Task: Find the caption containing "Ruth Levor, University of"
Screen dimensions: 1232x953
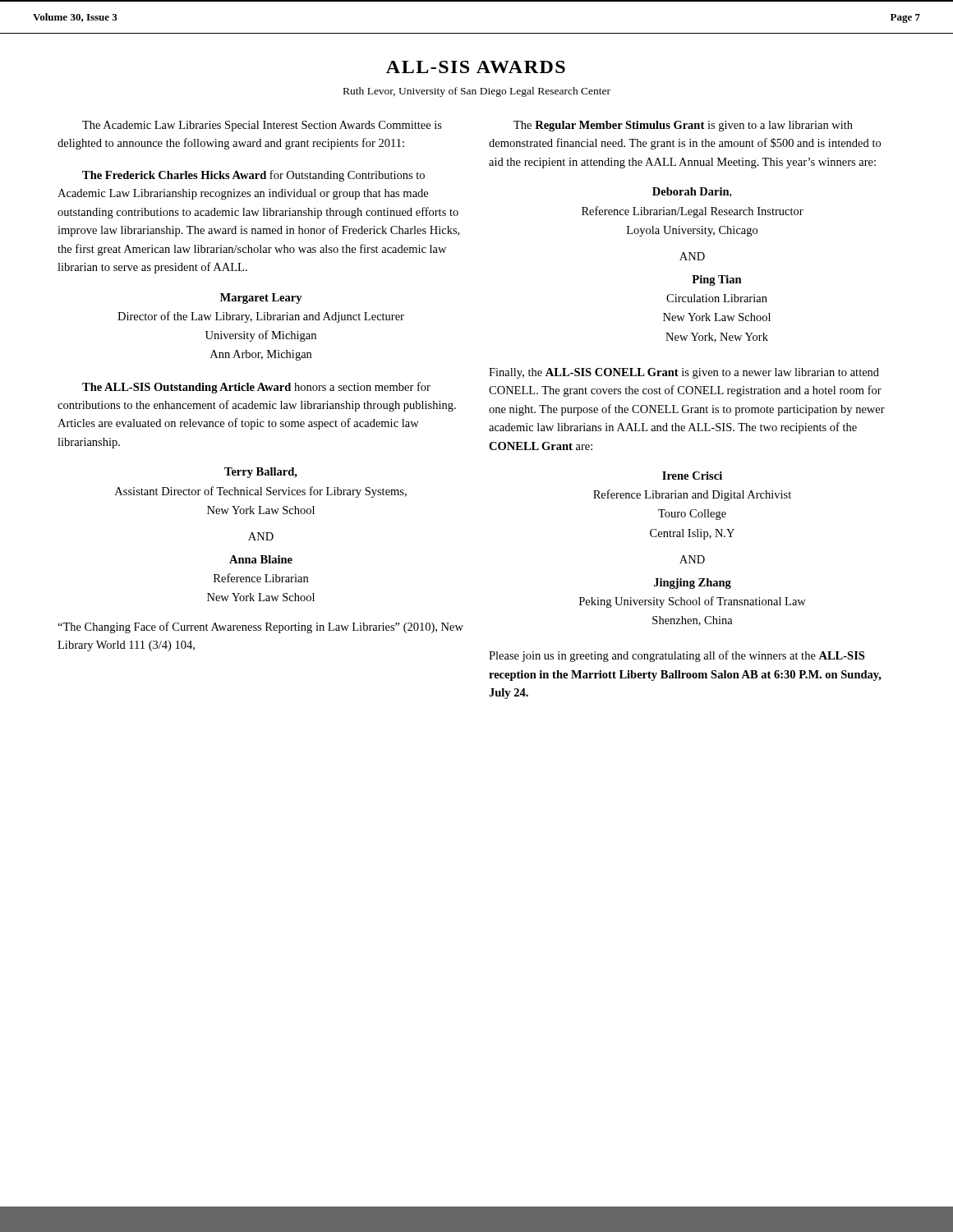Action: pos(476,91)
